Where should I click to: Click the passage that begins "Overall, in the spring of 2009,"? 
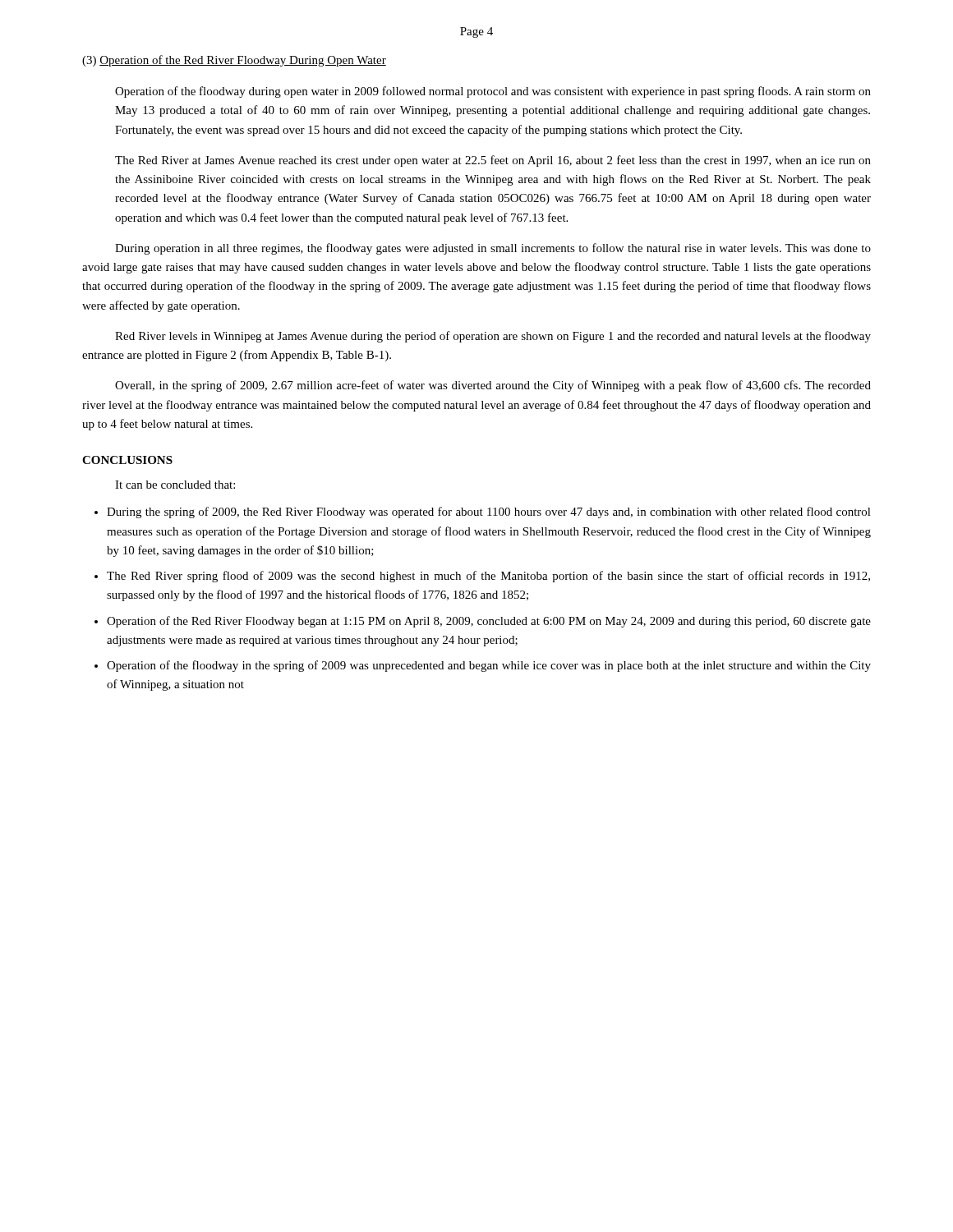(x=476, y=405)
